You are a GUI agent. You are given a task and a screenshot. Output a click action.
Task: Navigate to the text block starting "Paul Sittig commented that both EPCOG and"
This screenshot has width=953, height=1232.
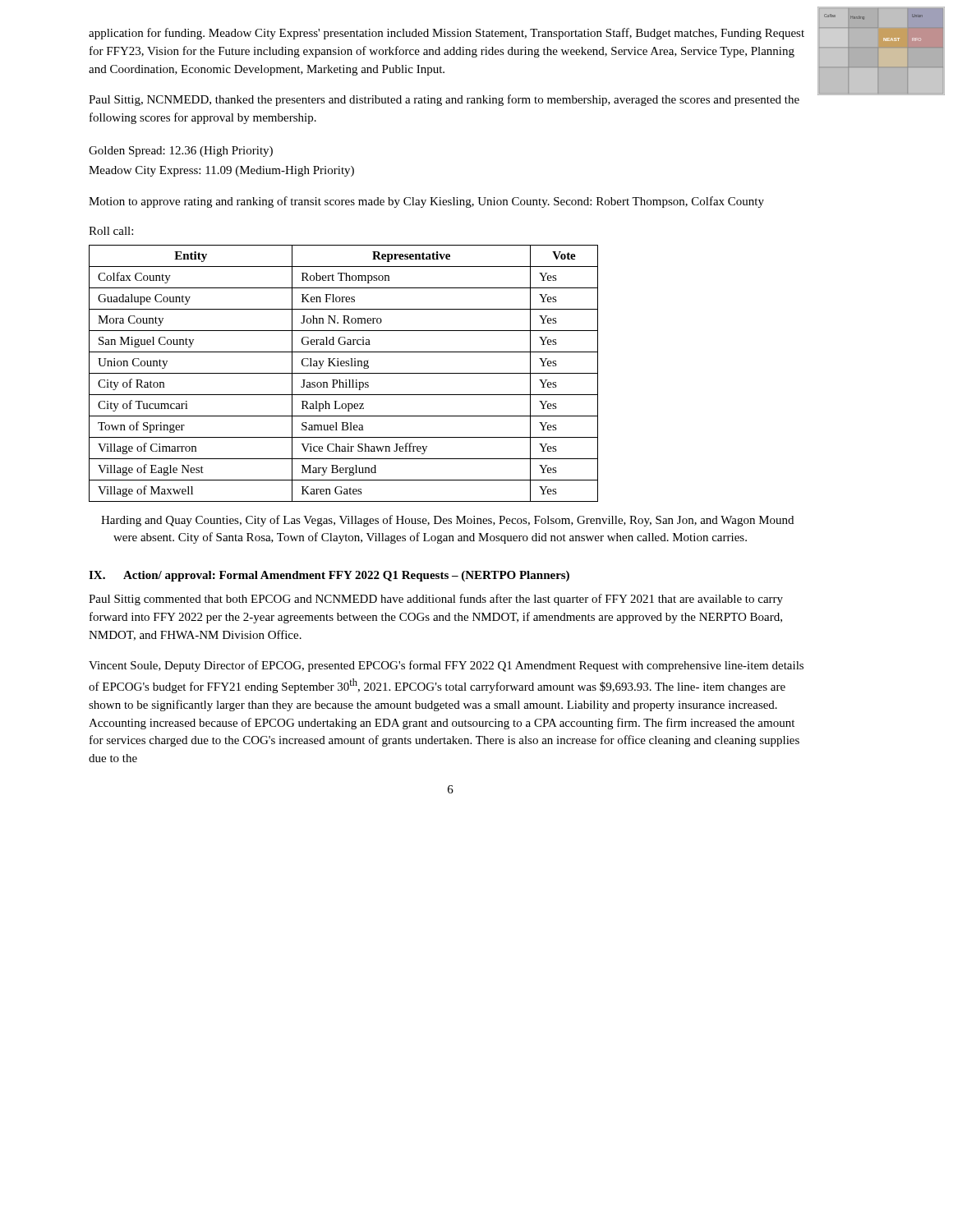436,617
